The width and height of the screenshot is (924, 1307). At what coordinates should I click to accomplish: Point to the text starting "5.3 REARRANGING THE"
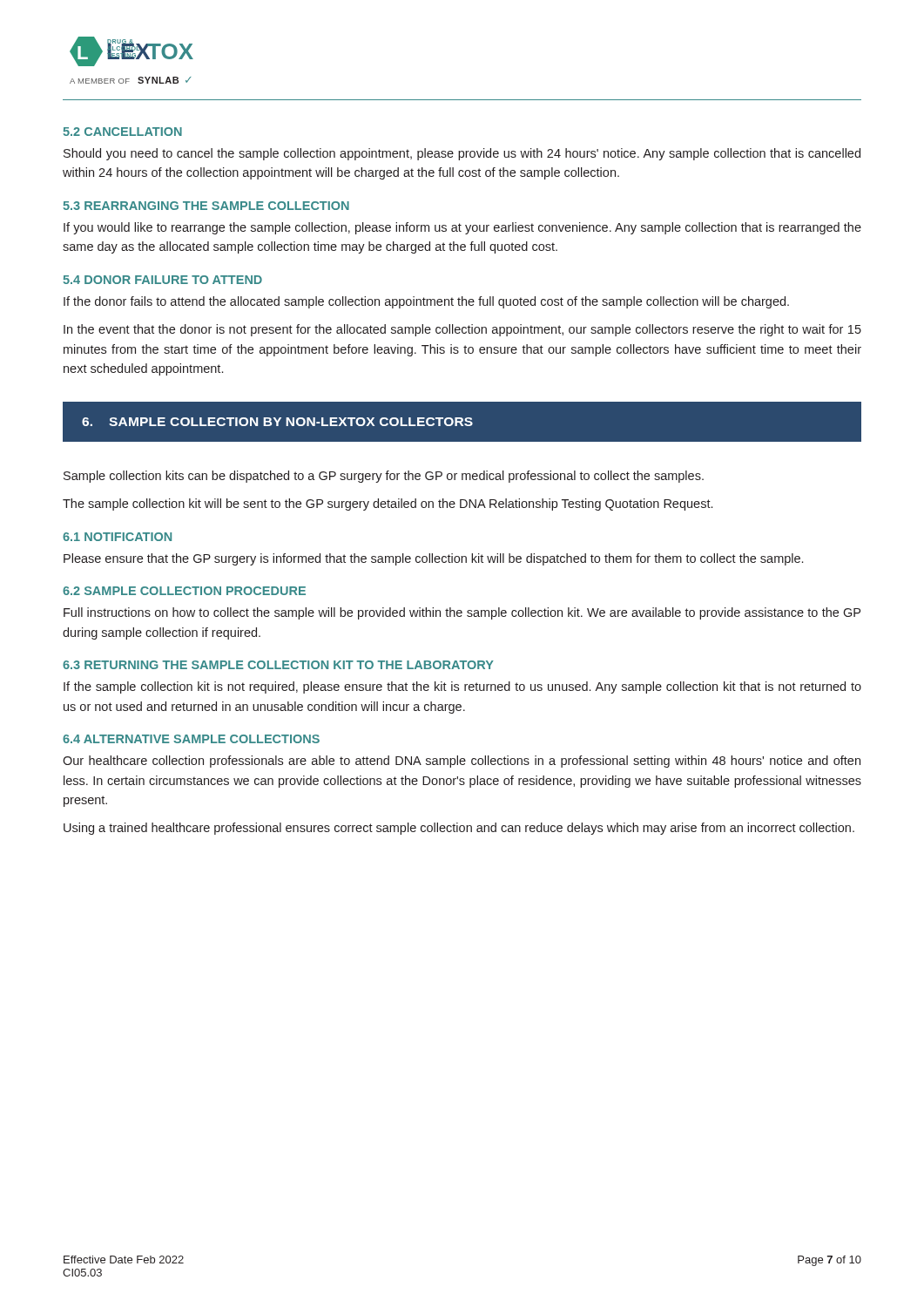pos(206,206)
